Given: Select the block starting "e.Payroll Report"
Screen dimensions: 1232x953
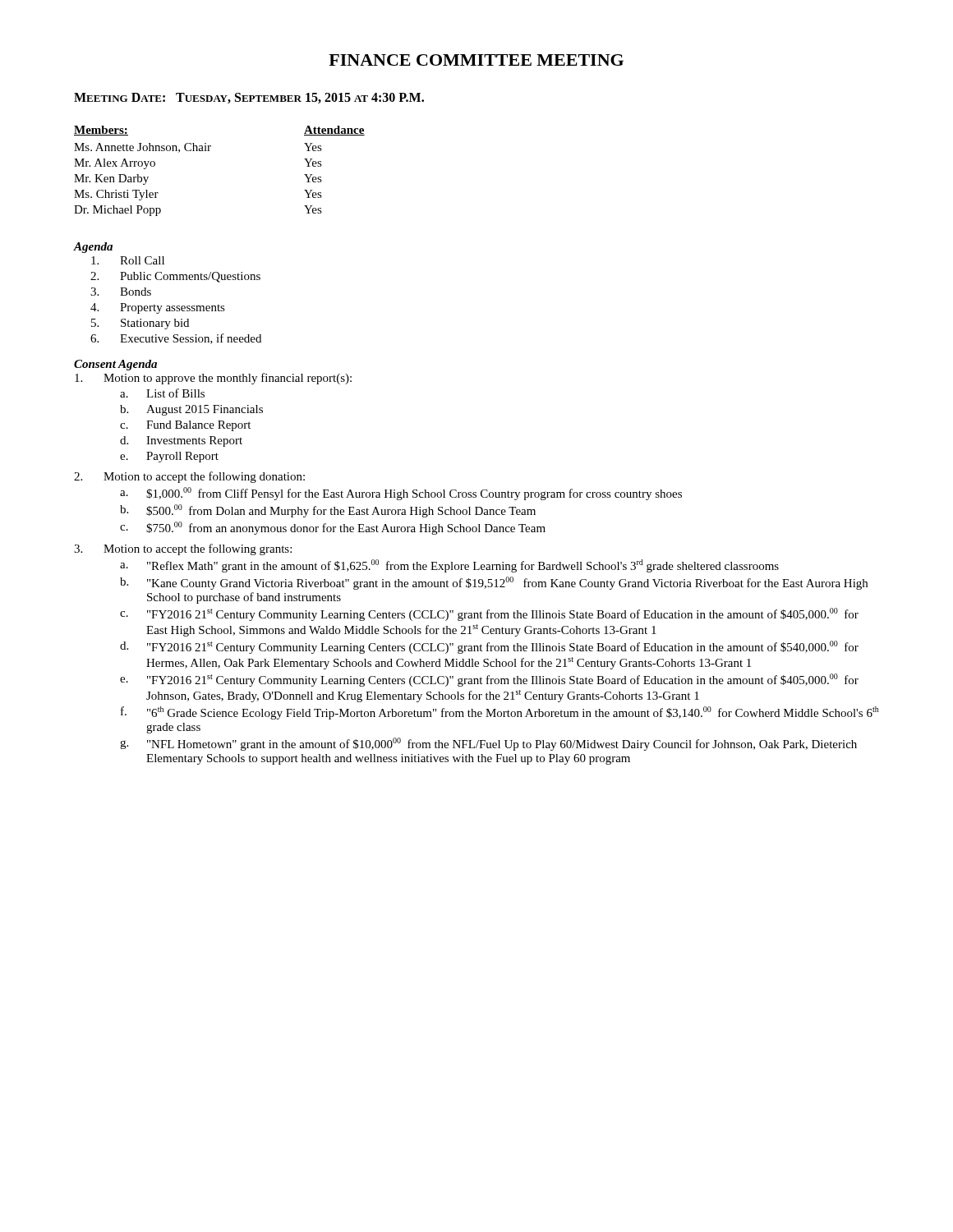Looking at the screenshot, I should pyautogui.click(x=169, y=457).
